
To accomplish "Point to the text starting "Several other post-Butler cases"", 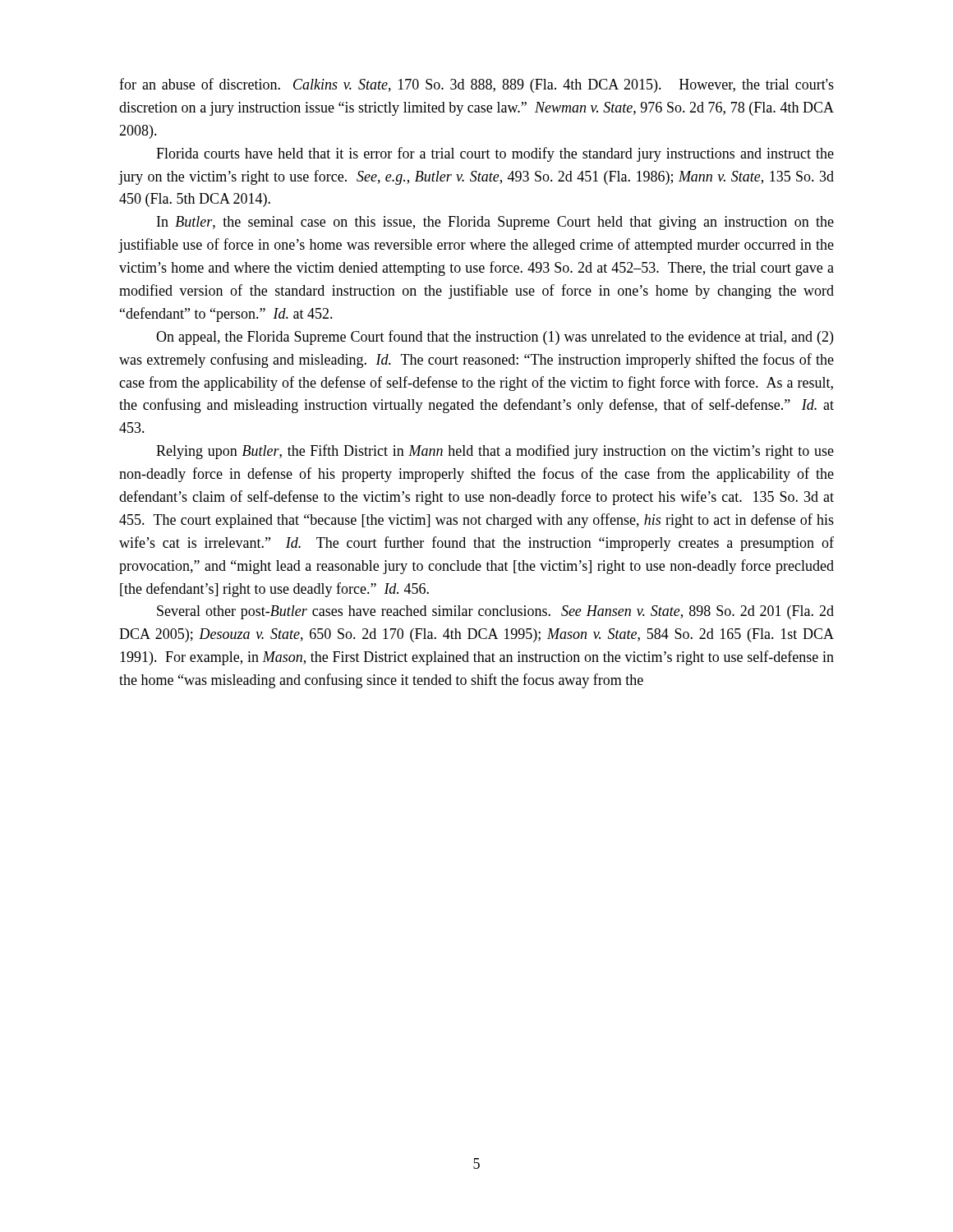I will 476,647.
